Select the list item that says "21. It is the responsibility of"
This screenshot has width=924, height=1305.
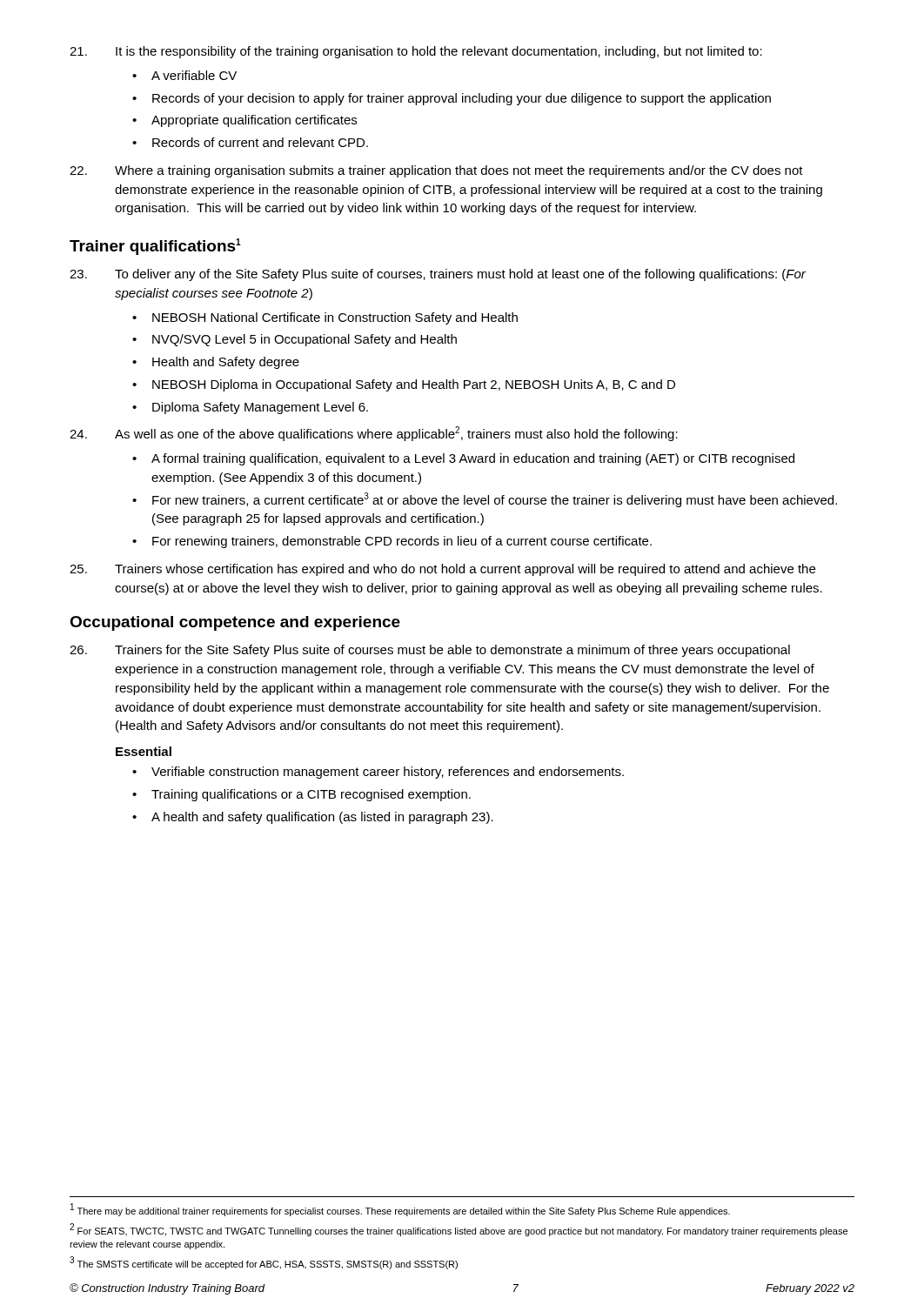click(462, 51)
